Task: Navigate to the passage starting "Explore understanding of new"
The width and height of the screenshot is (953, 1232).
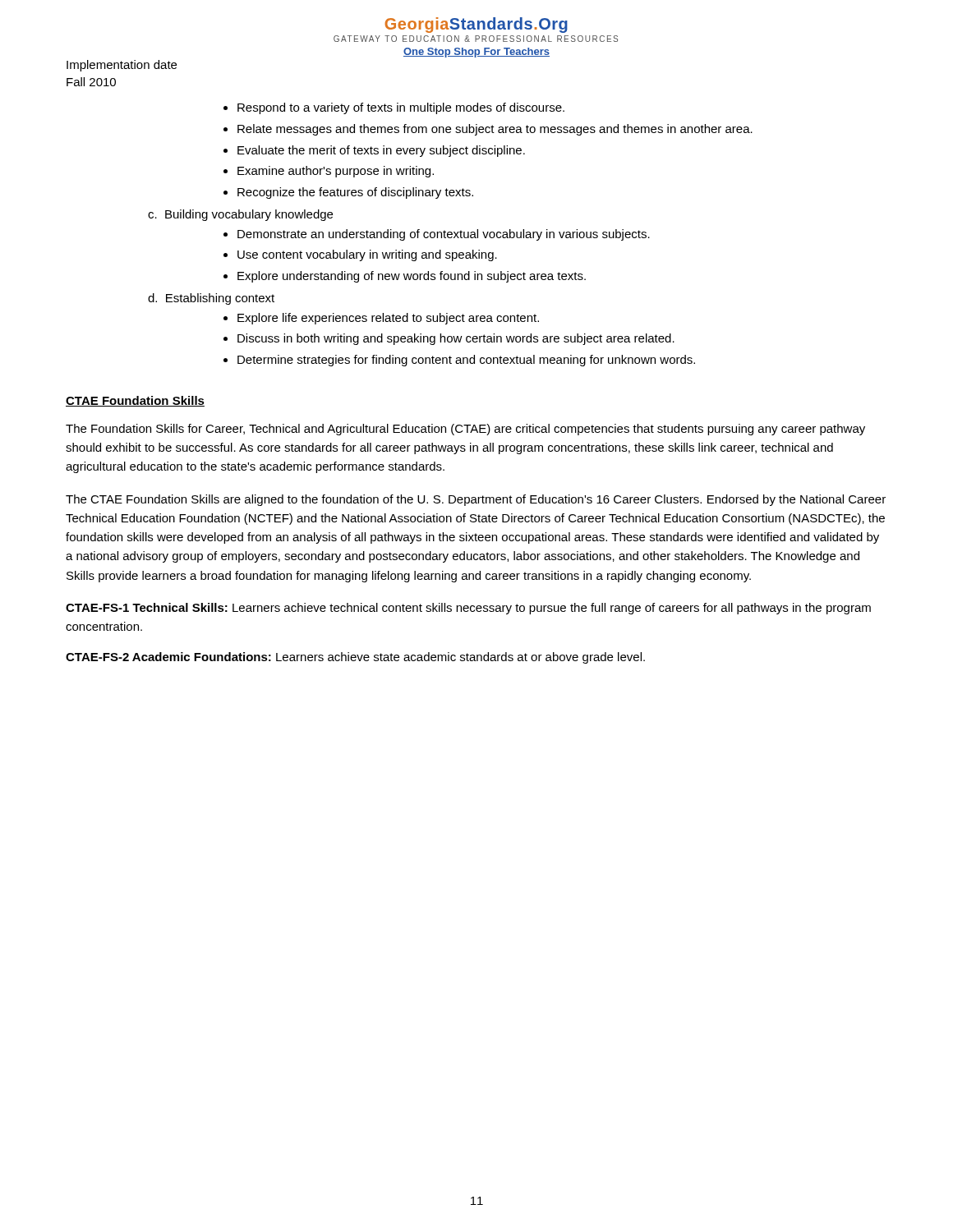Action: click(x=412, y=276)
